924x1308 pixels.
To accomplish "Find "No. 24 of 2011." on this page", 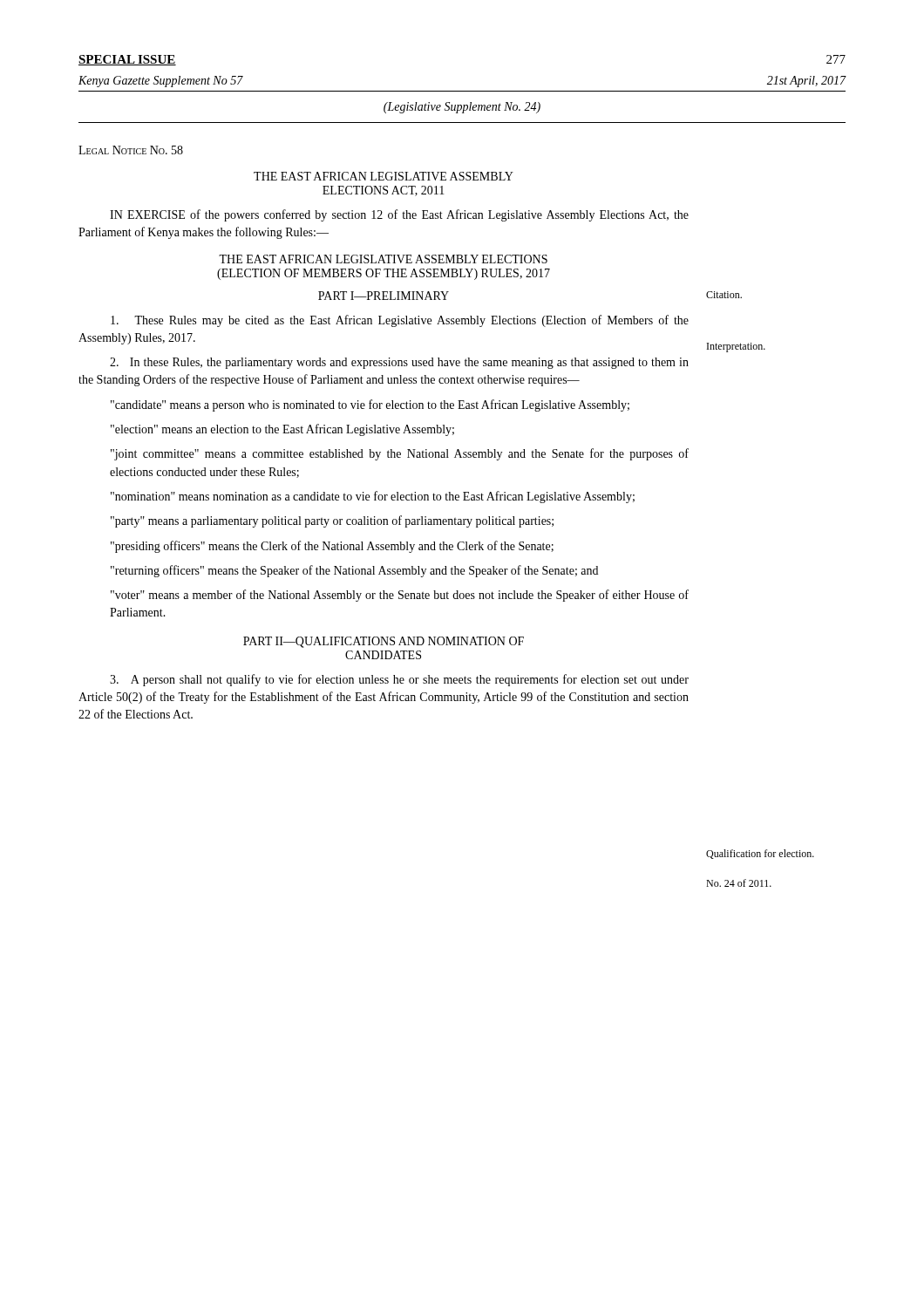I will [x=739, y=884].
